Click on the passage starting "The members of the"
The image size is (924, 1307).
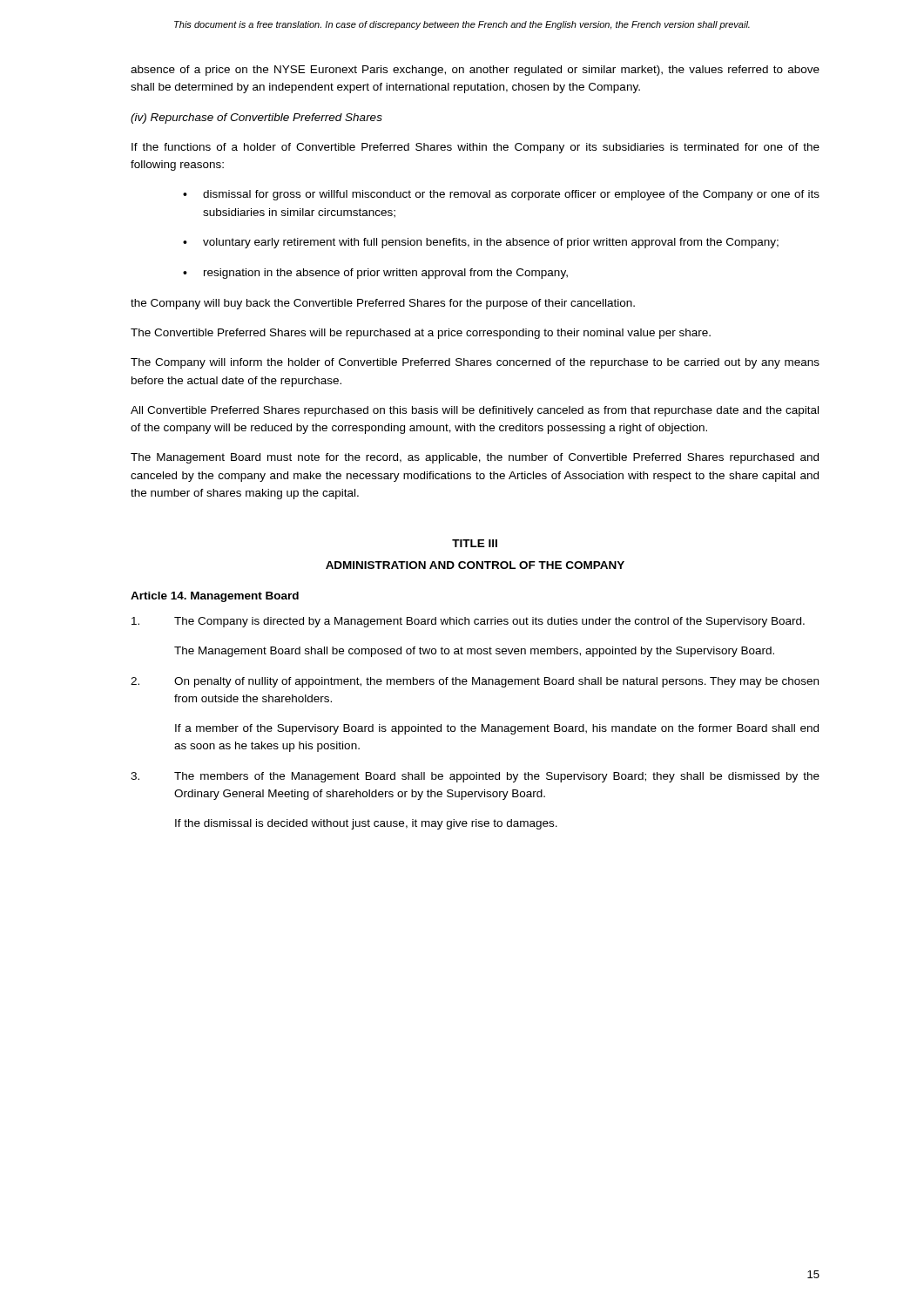(497, 784)
